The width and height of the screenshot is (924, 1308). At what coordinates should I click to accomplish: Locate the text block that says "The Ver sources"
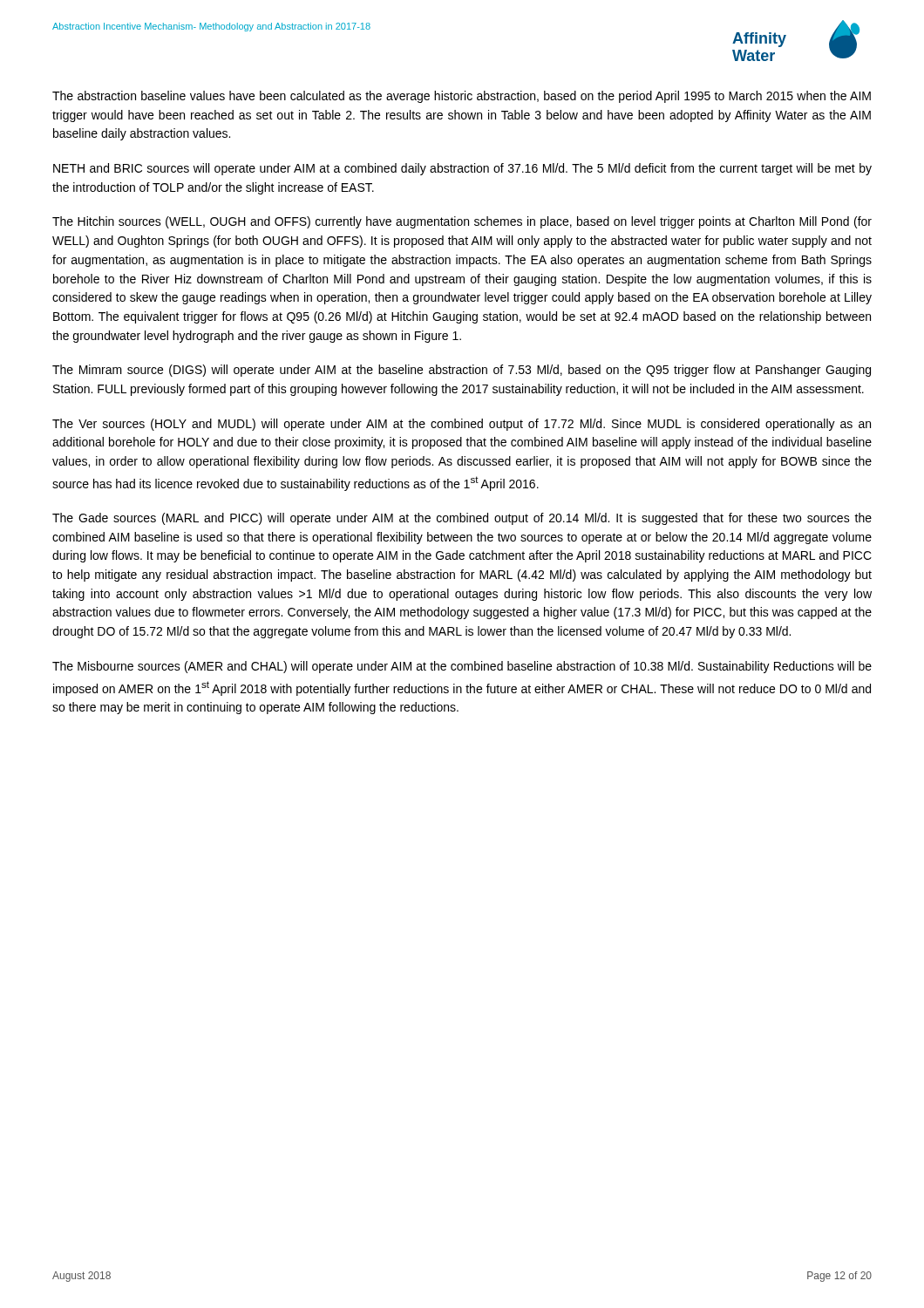462,453
